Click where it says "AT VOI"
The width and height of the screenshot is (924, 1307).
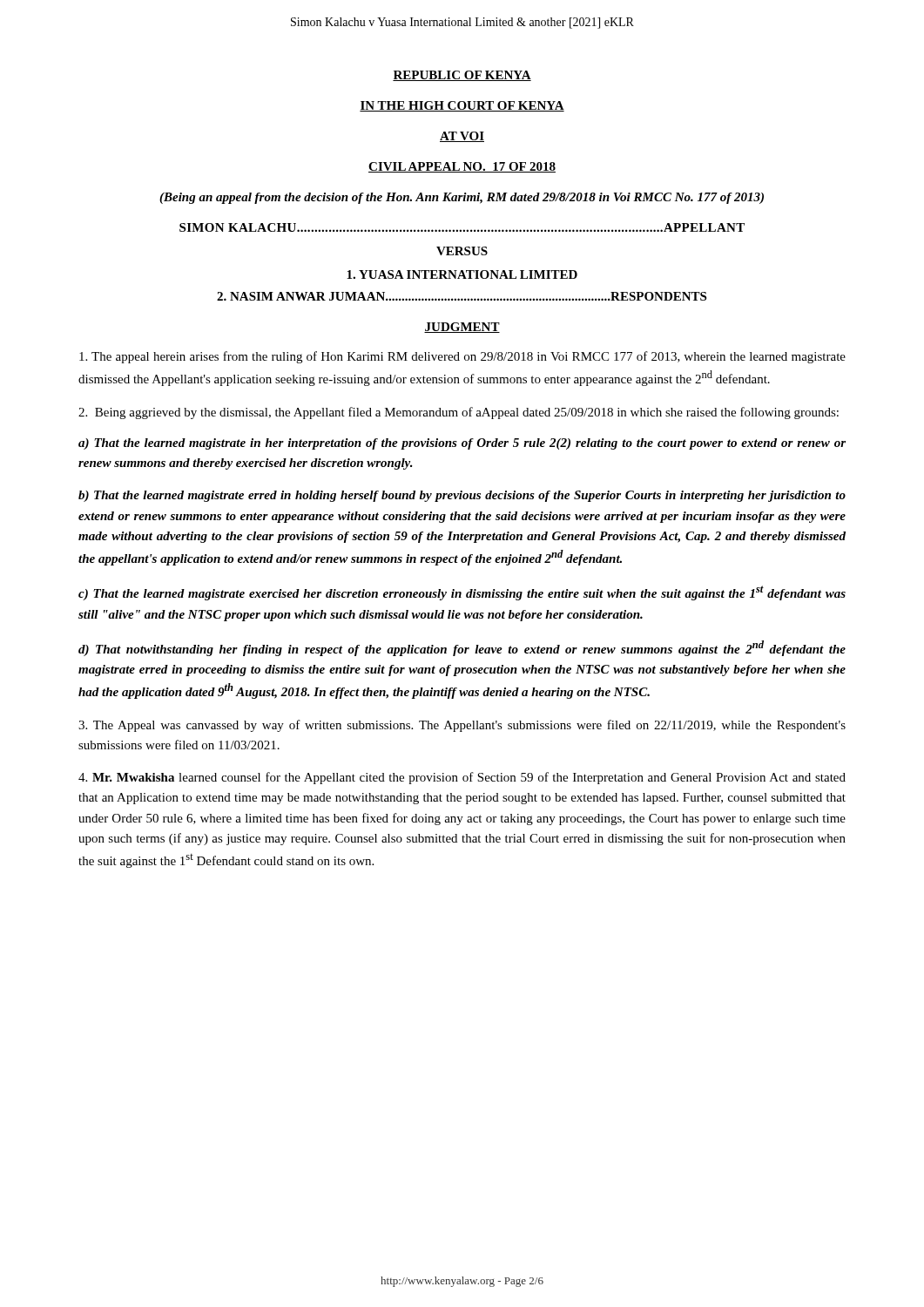click(x=462, y=136)
